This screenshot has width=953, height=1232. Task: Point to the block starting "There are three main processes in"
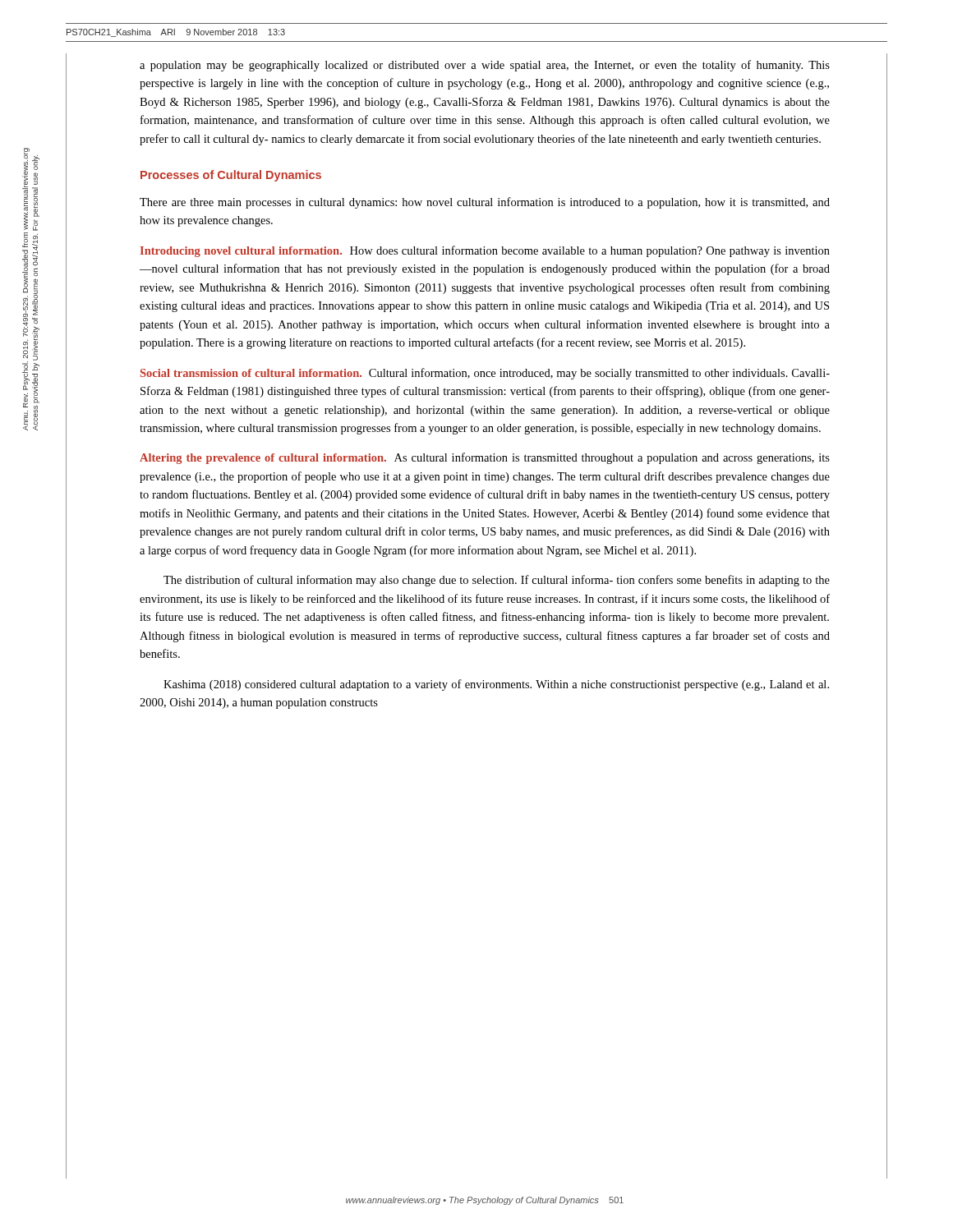[x=485, y=211]
